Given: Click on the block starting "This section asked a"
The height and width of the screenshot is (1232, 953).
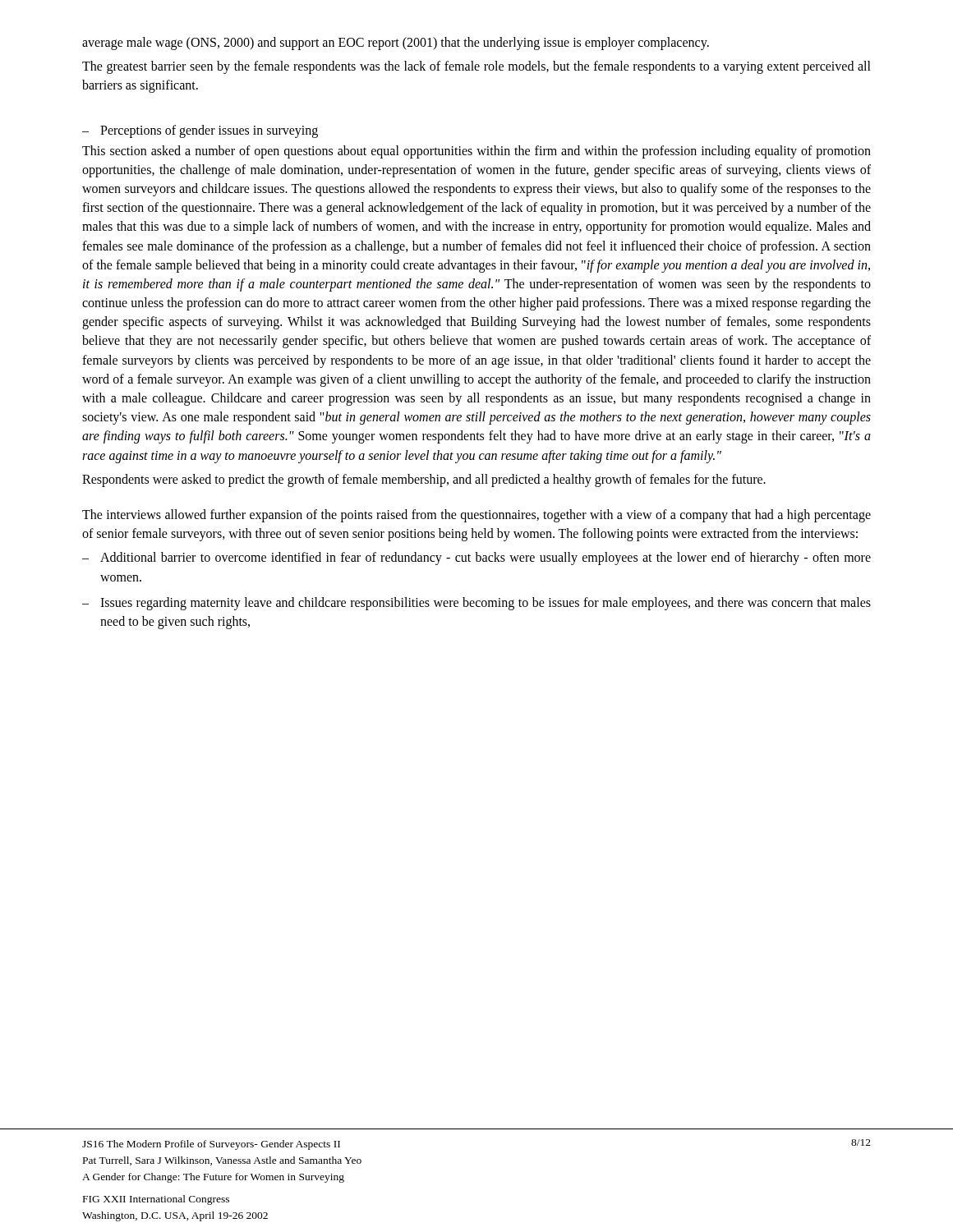Looking at the screenshot, I should [x=476, y=303].
